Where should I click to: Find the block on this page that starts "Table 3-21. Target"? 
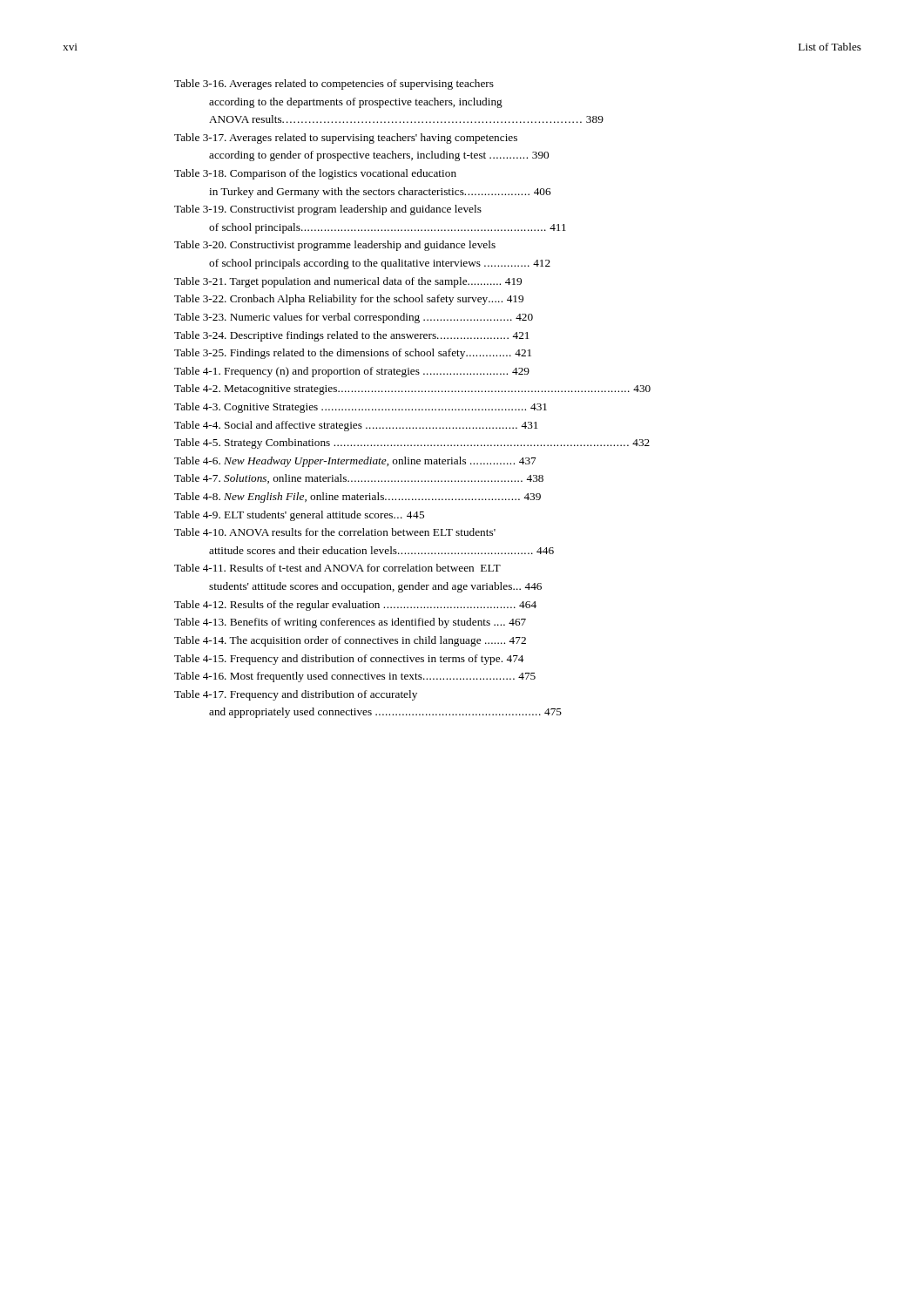point(348,281)
